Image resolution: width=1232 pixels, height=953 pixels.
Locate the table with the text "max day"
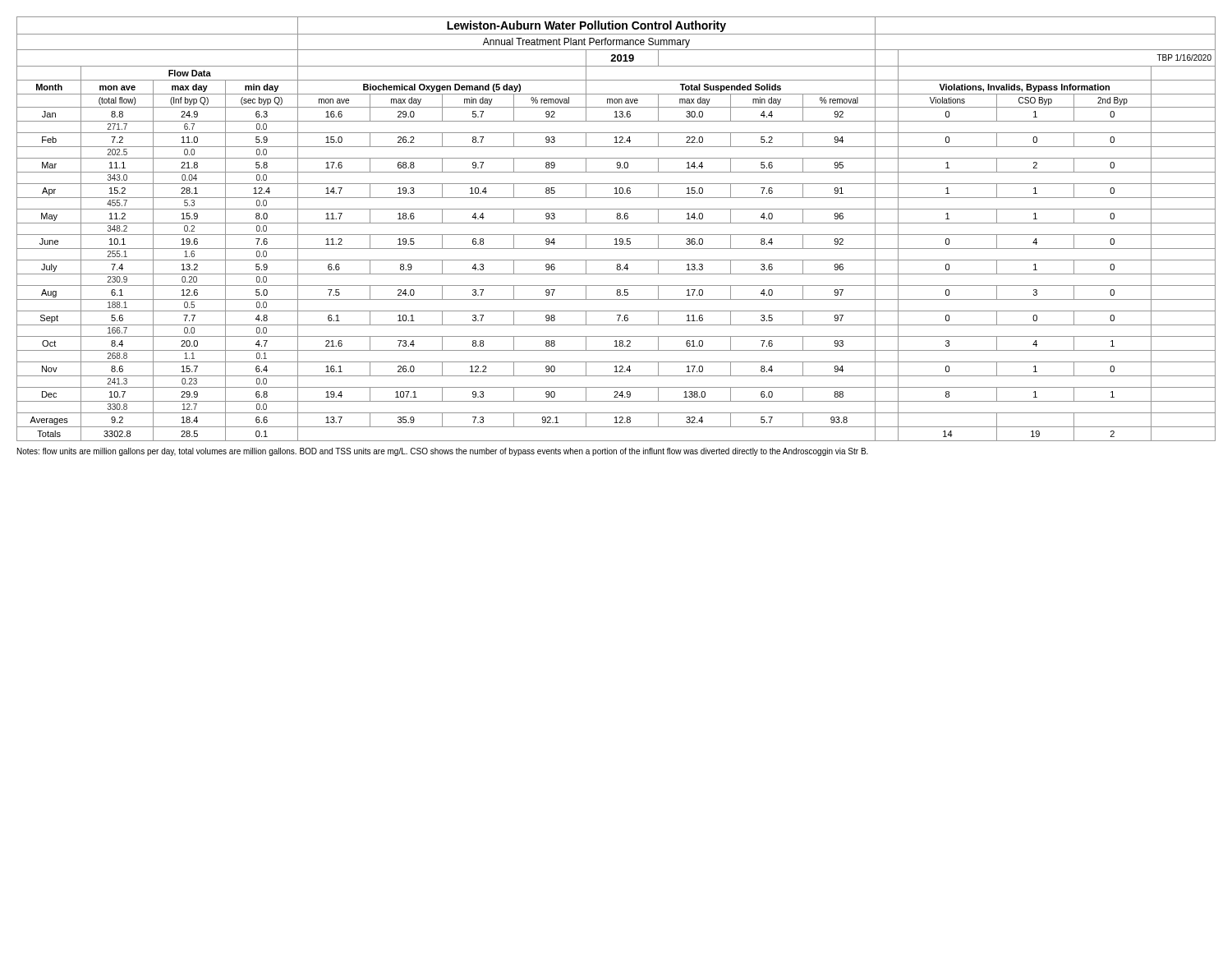pos(616,229)
